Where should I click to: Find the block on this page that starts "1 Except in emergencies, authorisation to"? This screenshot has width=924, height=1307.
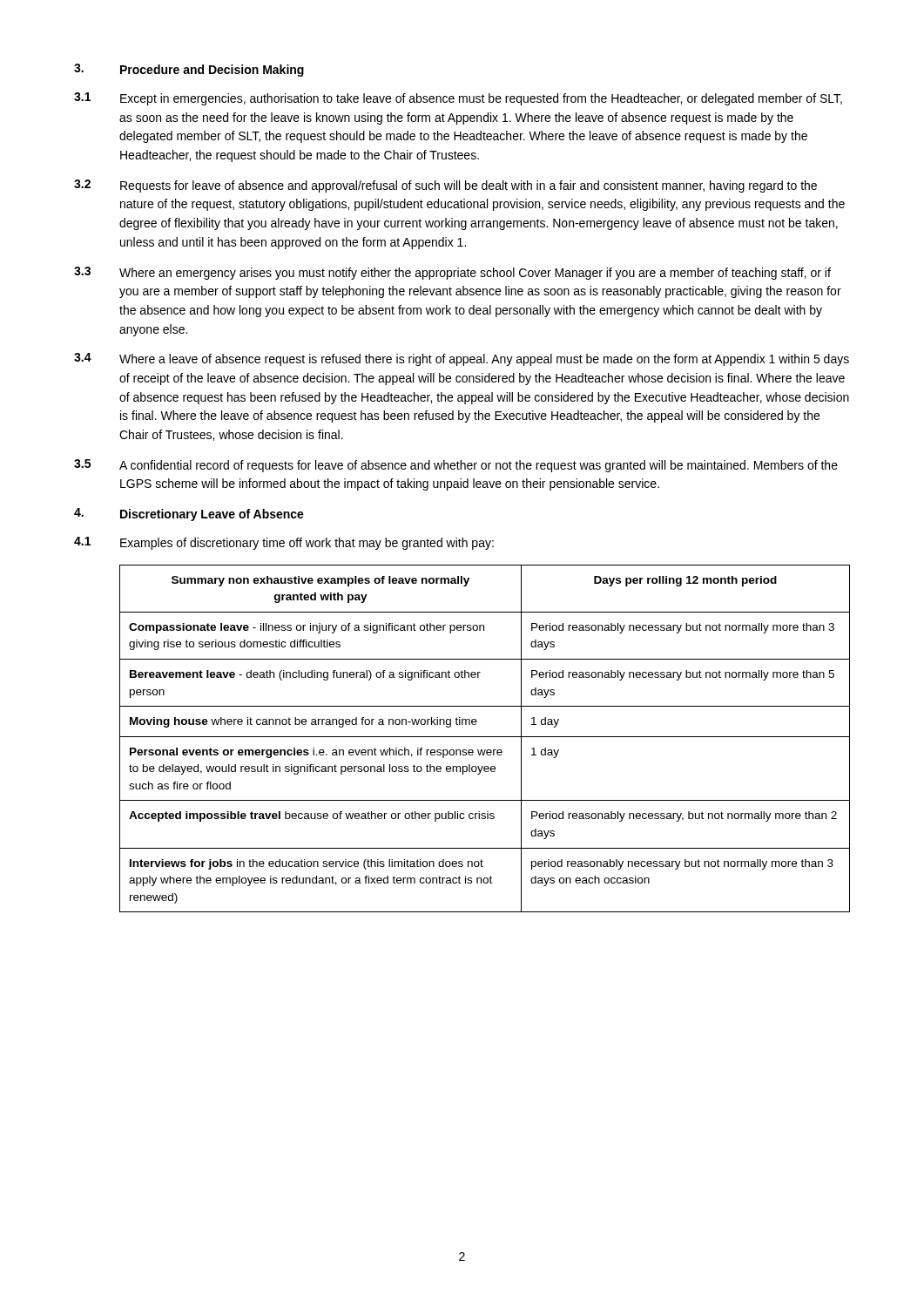(462, 128)
